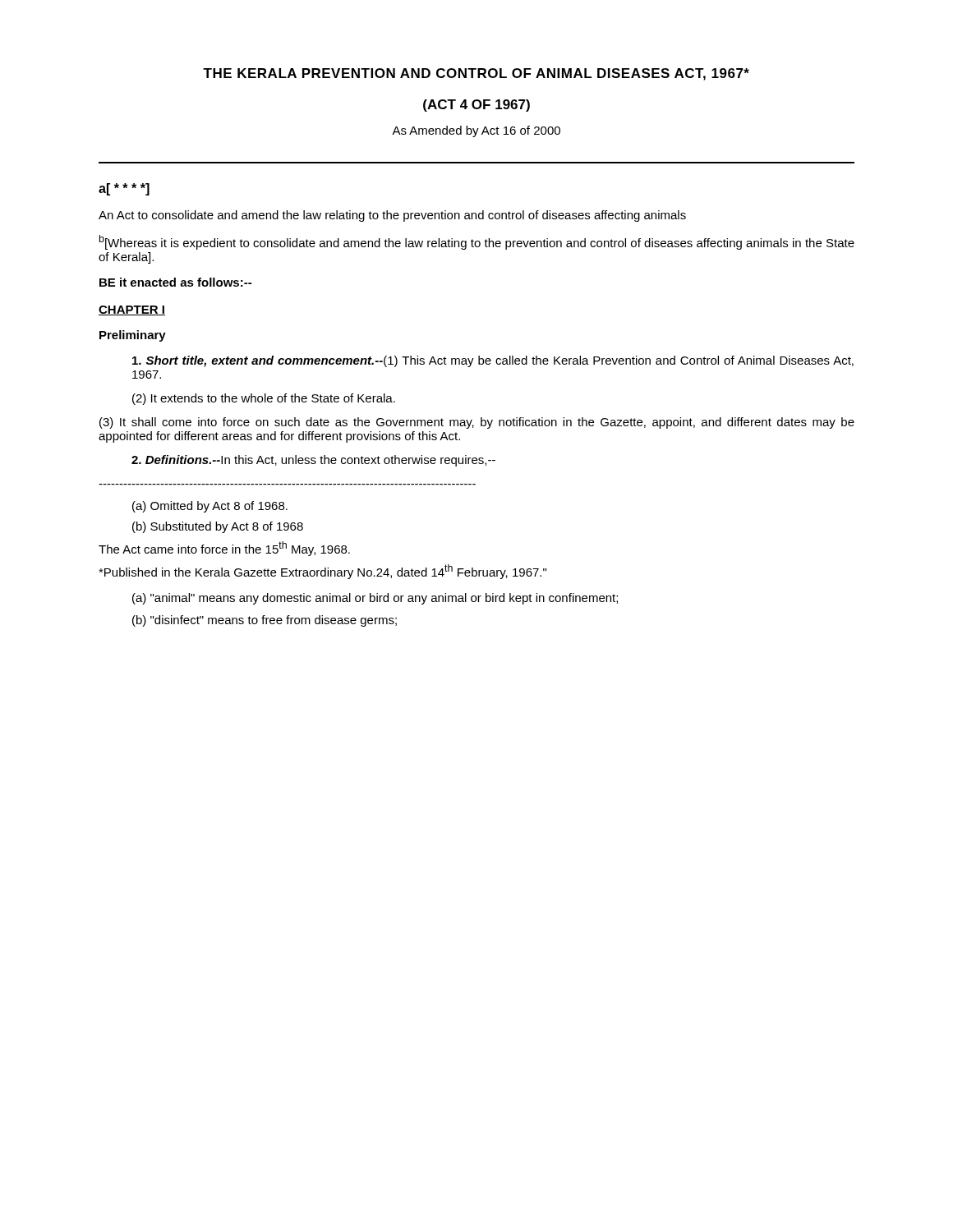Point to the text block starting "(b) "disinfect" means to free"
Image resolution: width=953 pixels, height=1232 pixels.
pyautogui.click(x=265, y=620)
